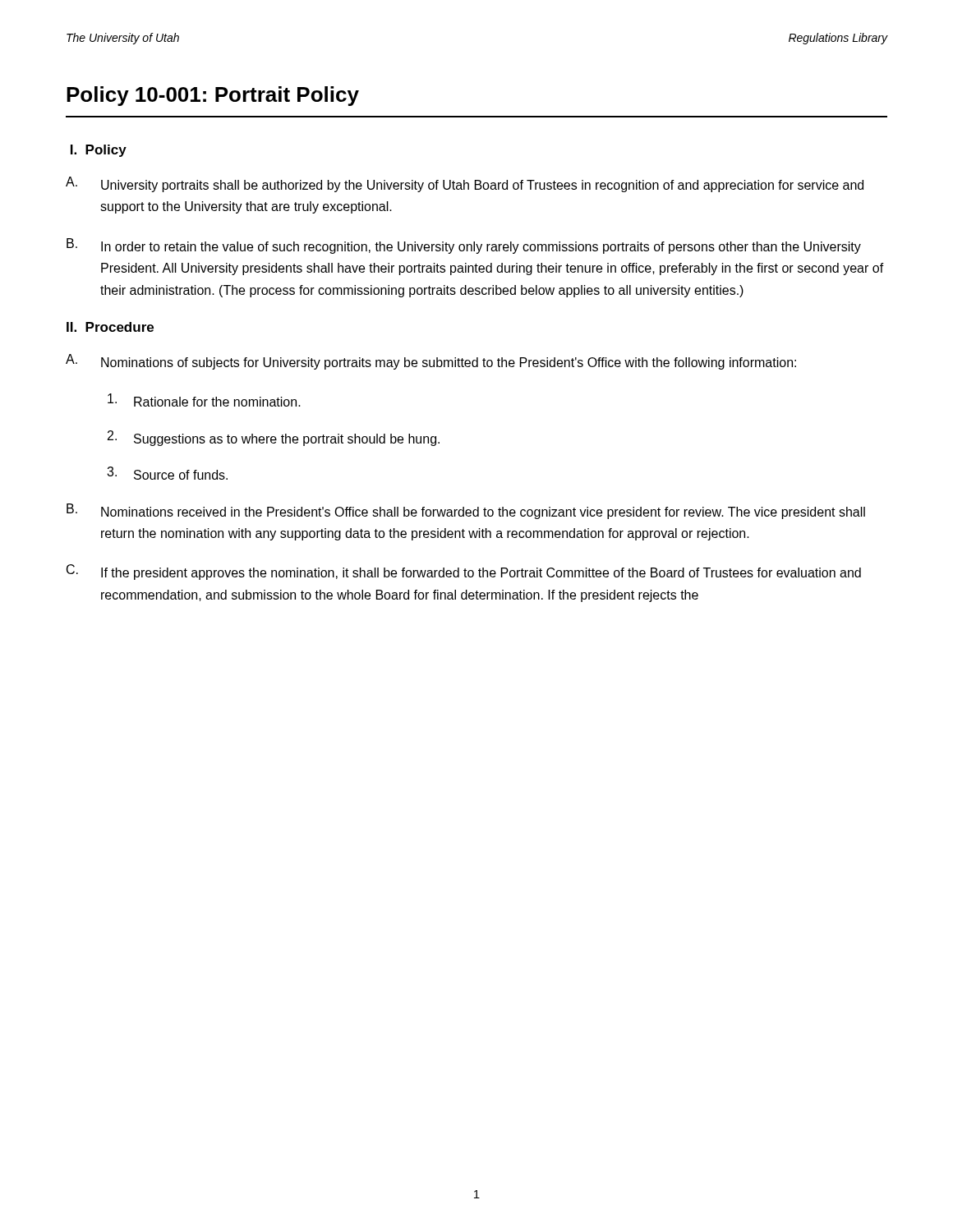Select the block starting "I. Policy"
The height and width of the screenshot is (1232, 953).
pos(96,150)
